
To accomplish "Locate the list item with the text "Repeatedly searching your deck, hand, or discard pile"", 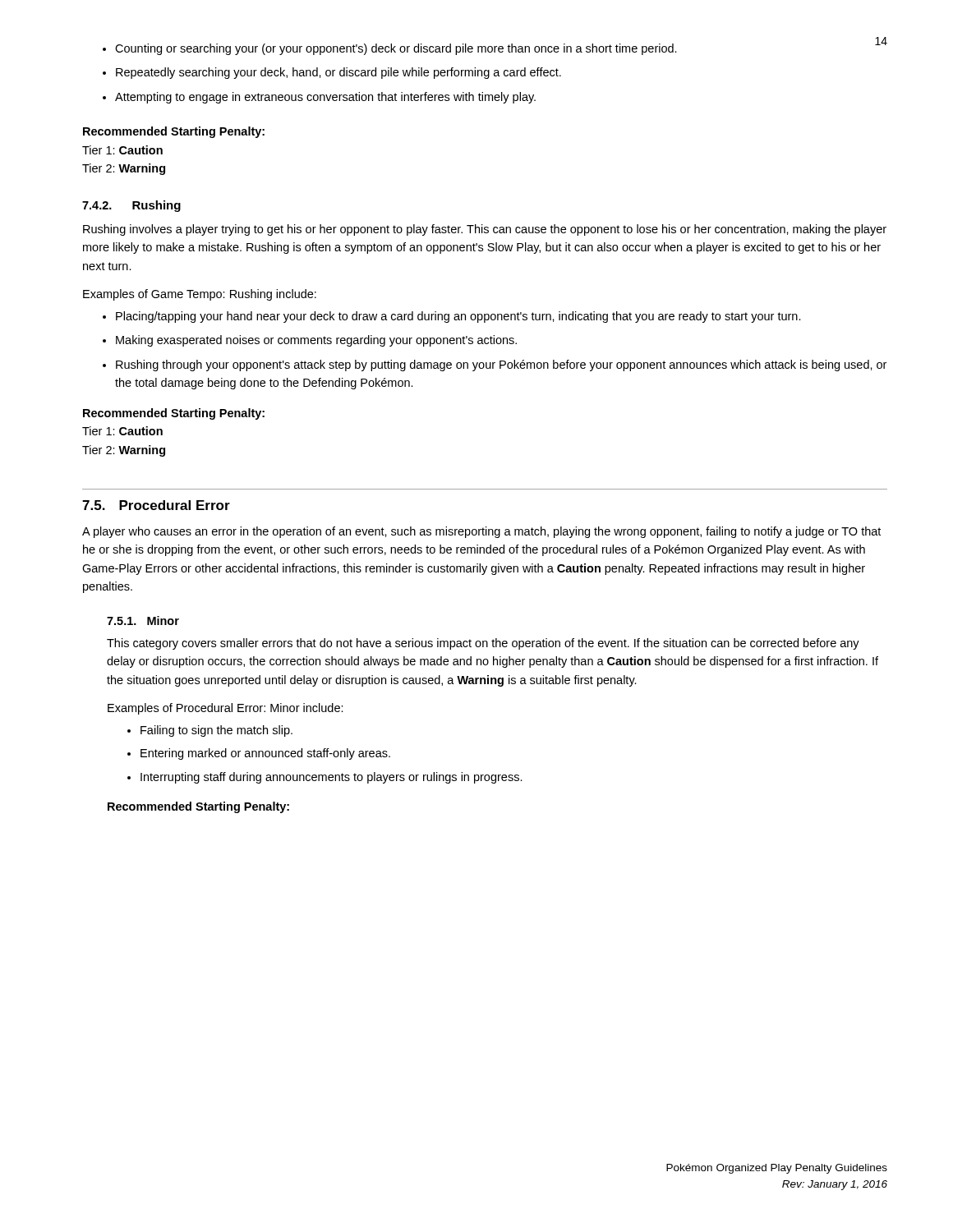I will [x=338, y=73].
